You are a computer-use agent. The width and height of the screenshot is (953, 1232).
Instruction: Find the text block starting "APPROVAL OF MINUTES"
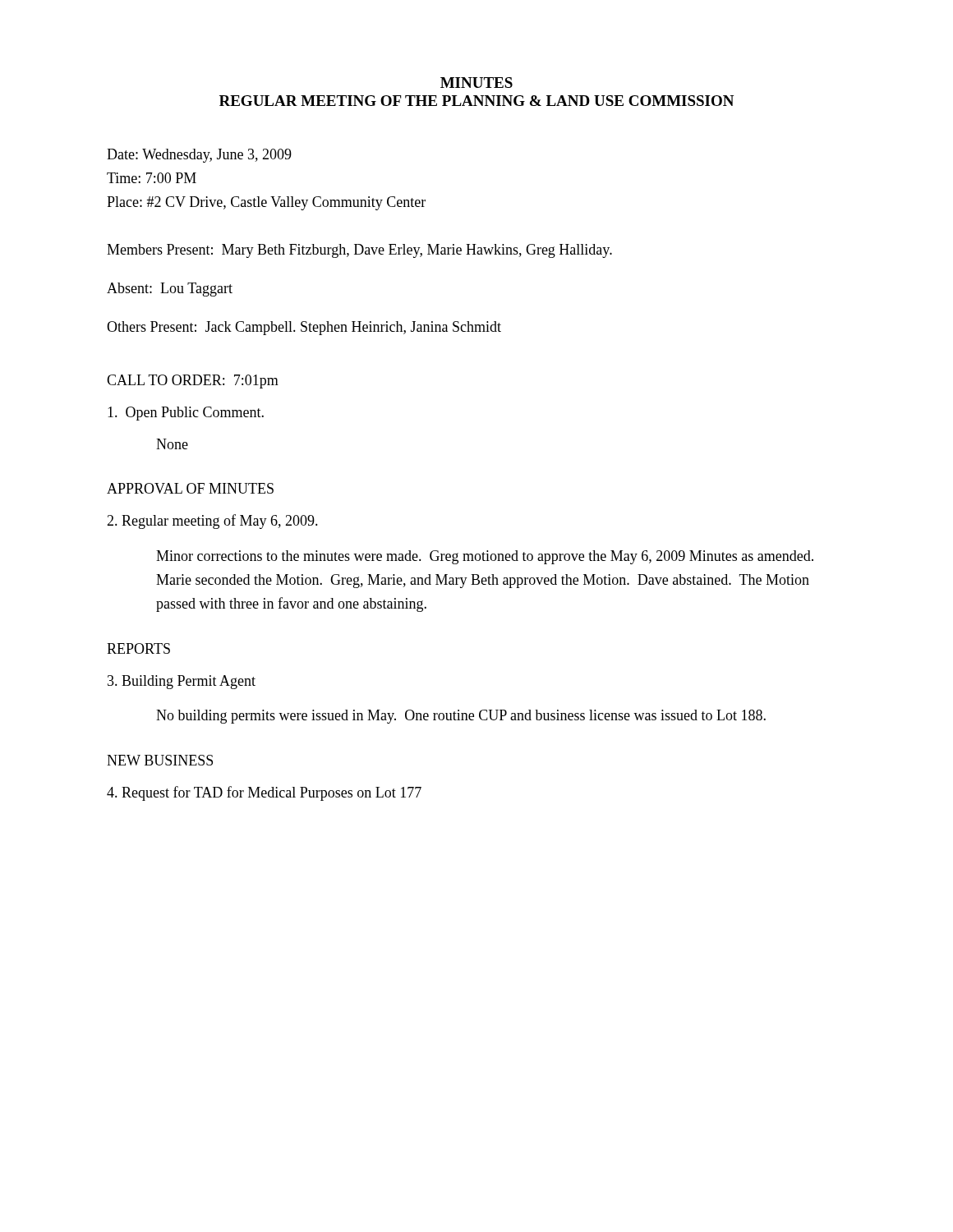(191, 489)
